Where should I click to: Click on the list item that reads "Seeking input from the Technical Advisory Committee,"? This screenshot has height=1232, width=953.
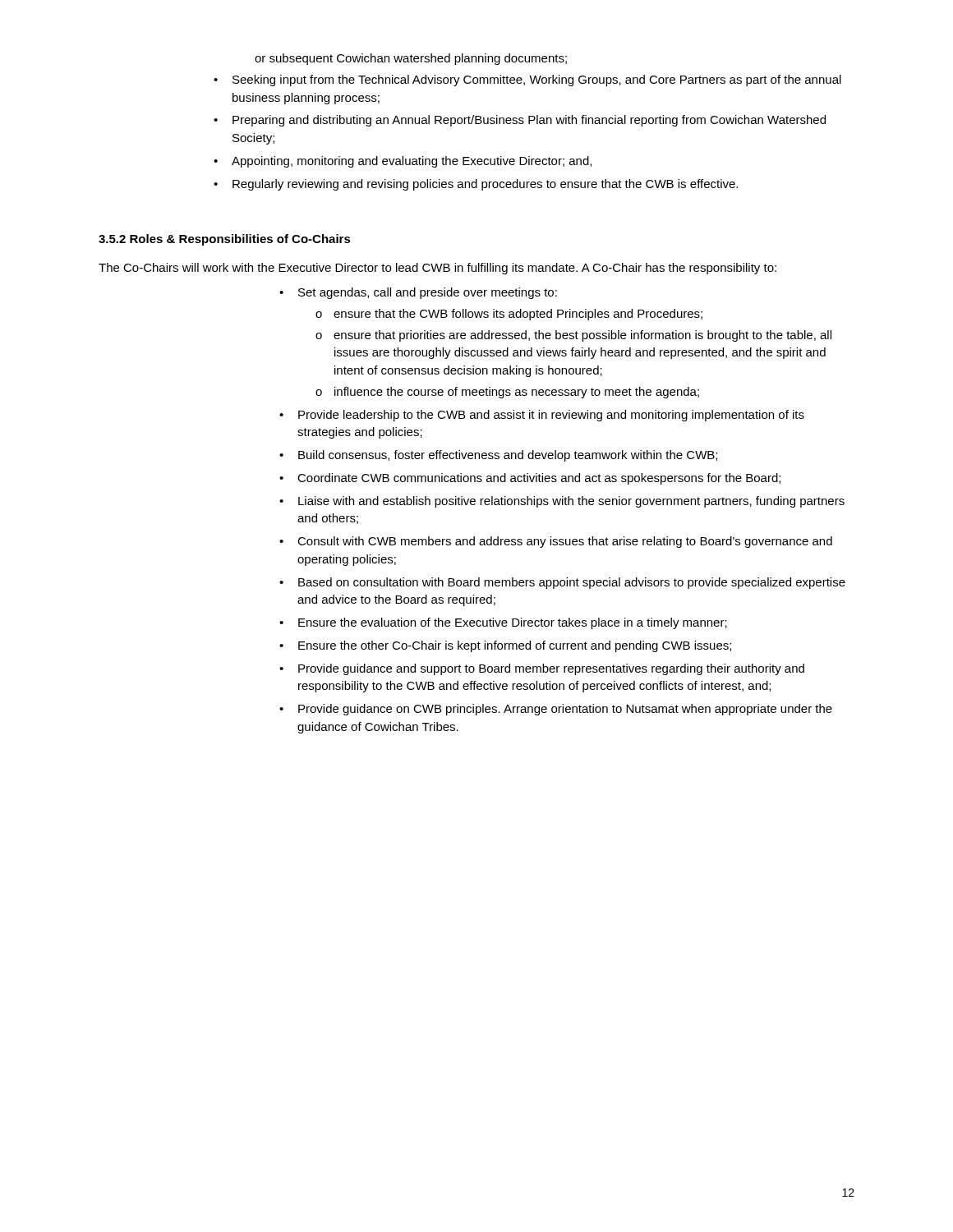[x=537, y=88]
